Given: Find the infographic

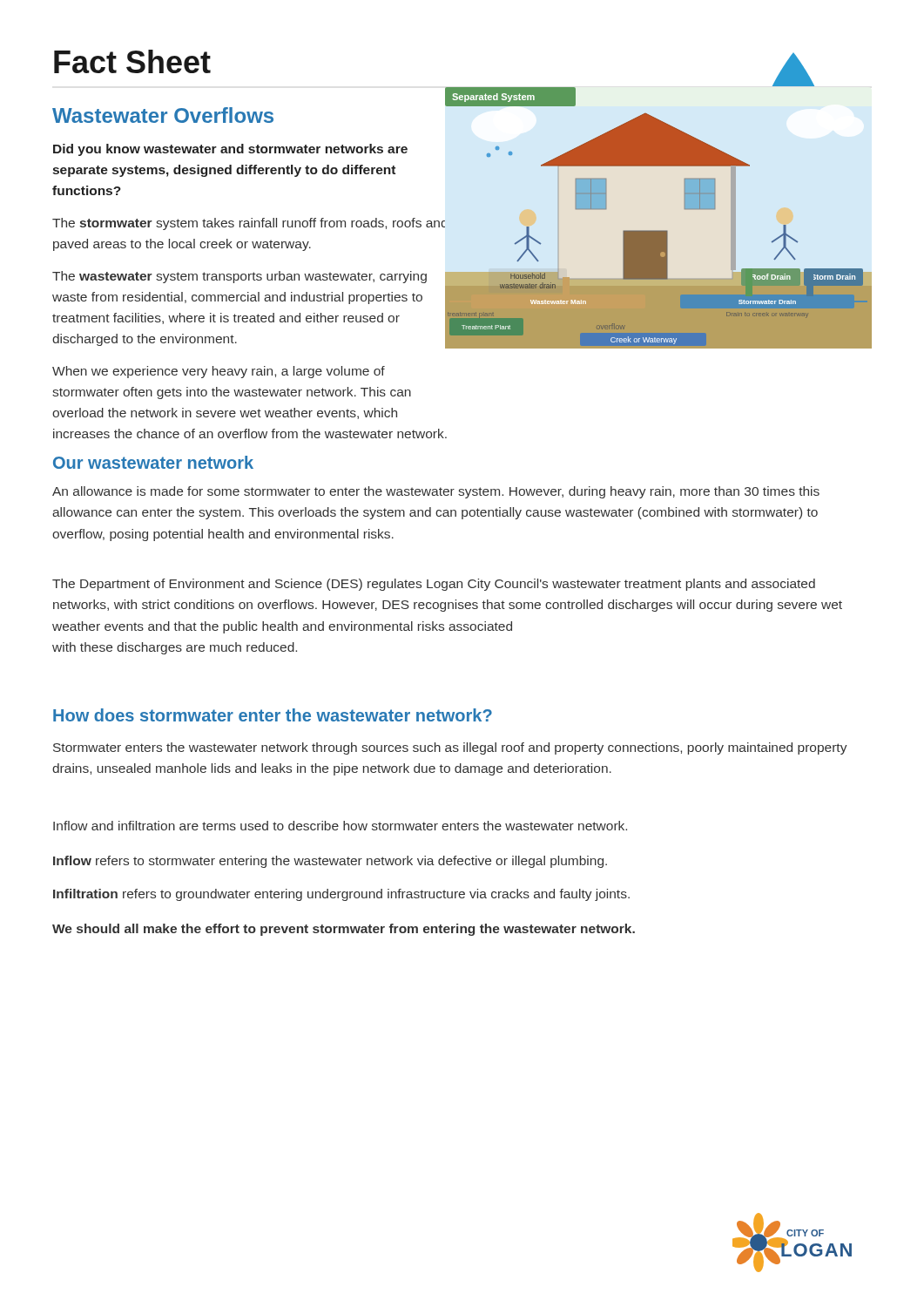Looking at the screenshot, I should click(x=658, y=220).
